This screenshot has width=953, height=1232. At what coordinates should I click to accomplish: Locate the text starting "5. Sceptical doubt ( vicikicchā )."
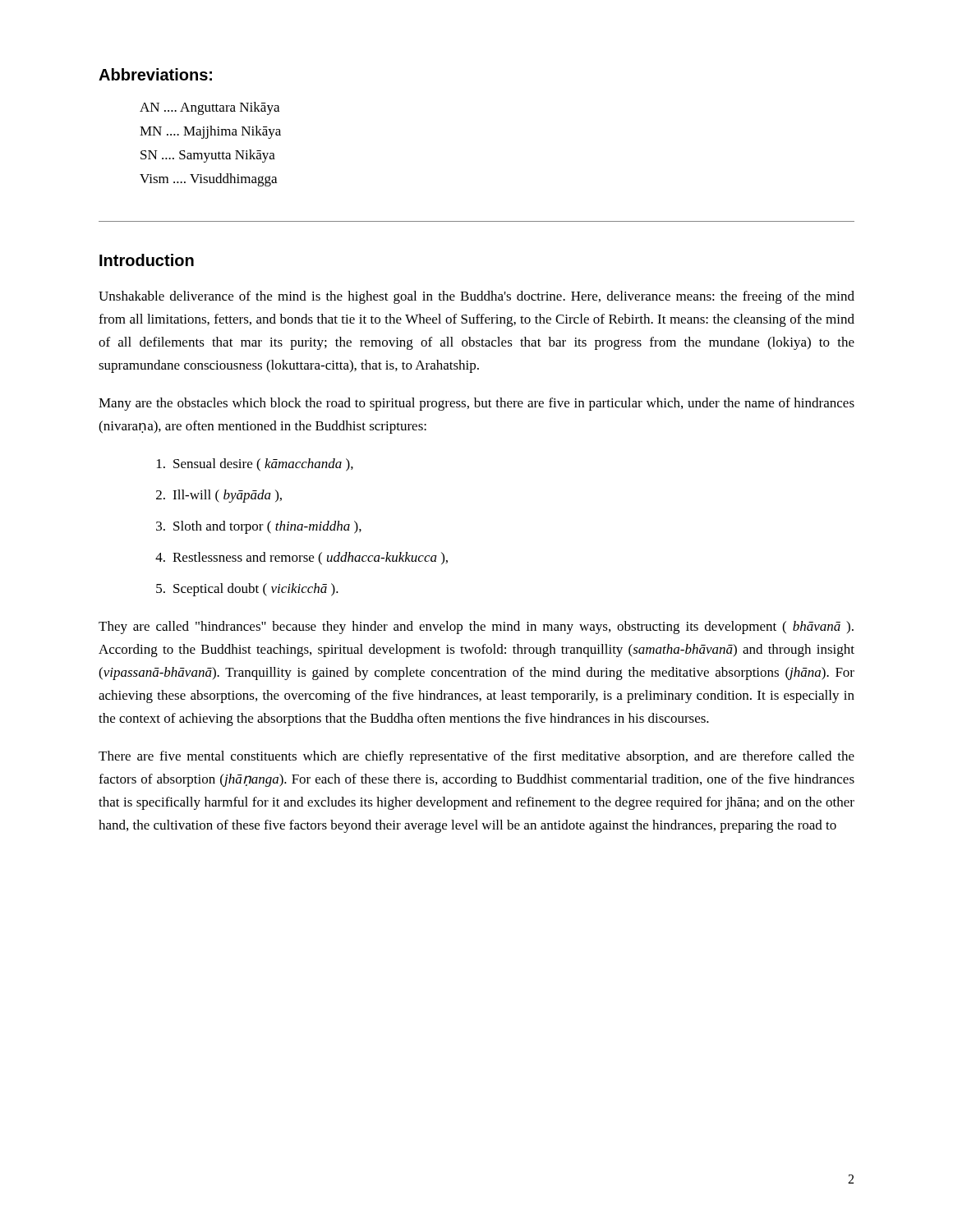coord(247,590)
